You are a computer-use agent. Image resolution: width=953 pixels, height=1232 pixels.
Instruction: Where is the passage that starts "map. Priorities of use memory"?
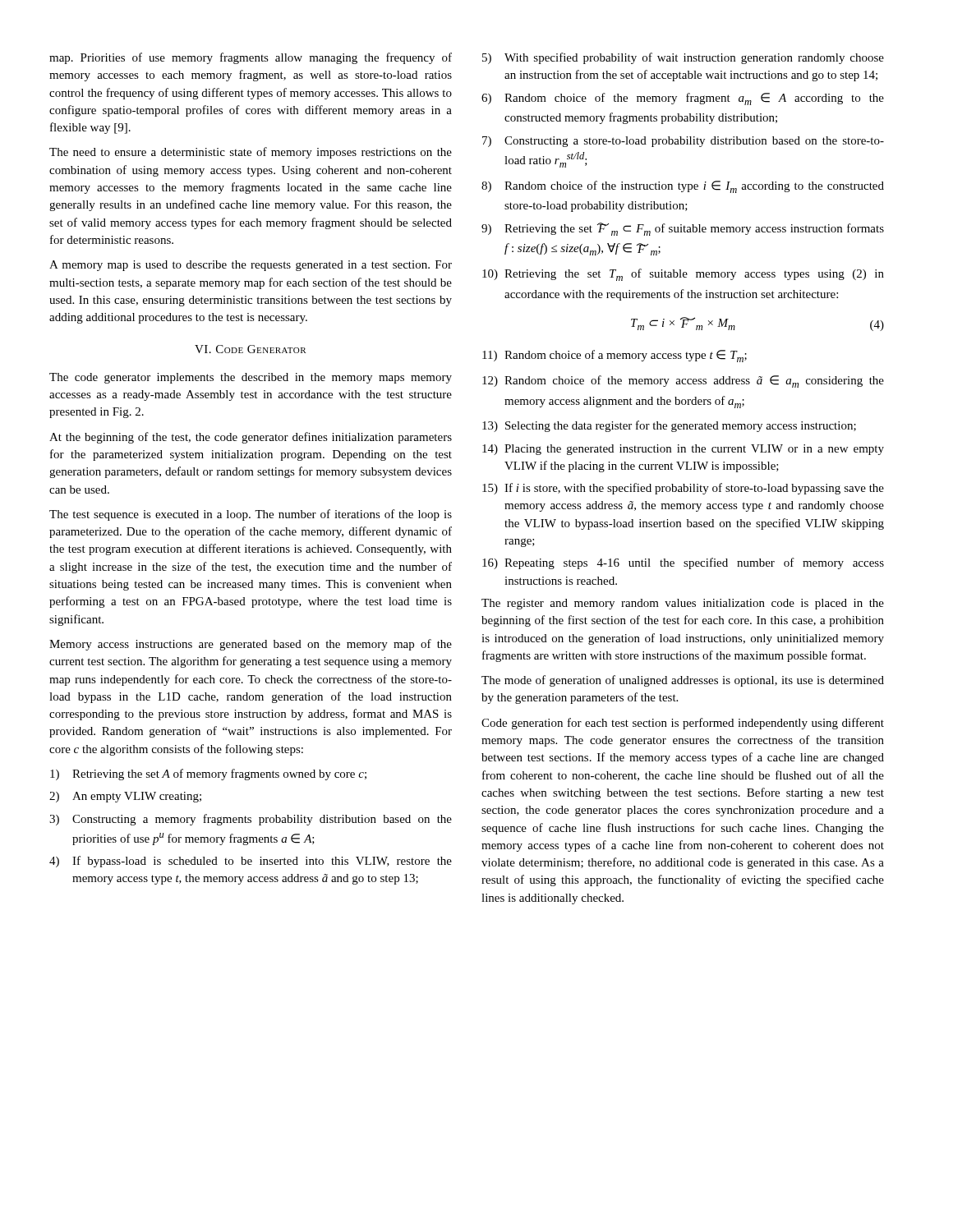tap(251, 93)
